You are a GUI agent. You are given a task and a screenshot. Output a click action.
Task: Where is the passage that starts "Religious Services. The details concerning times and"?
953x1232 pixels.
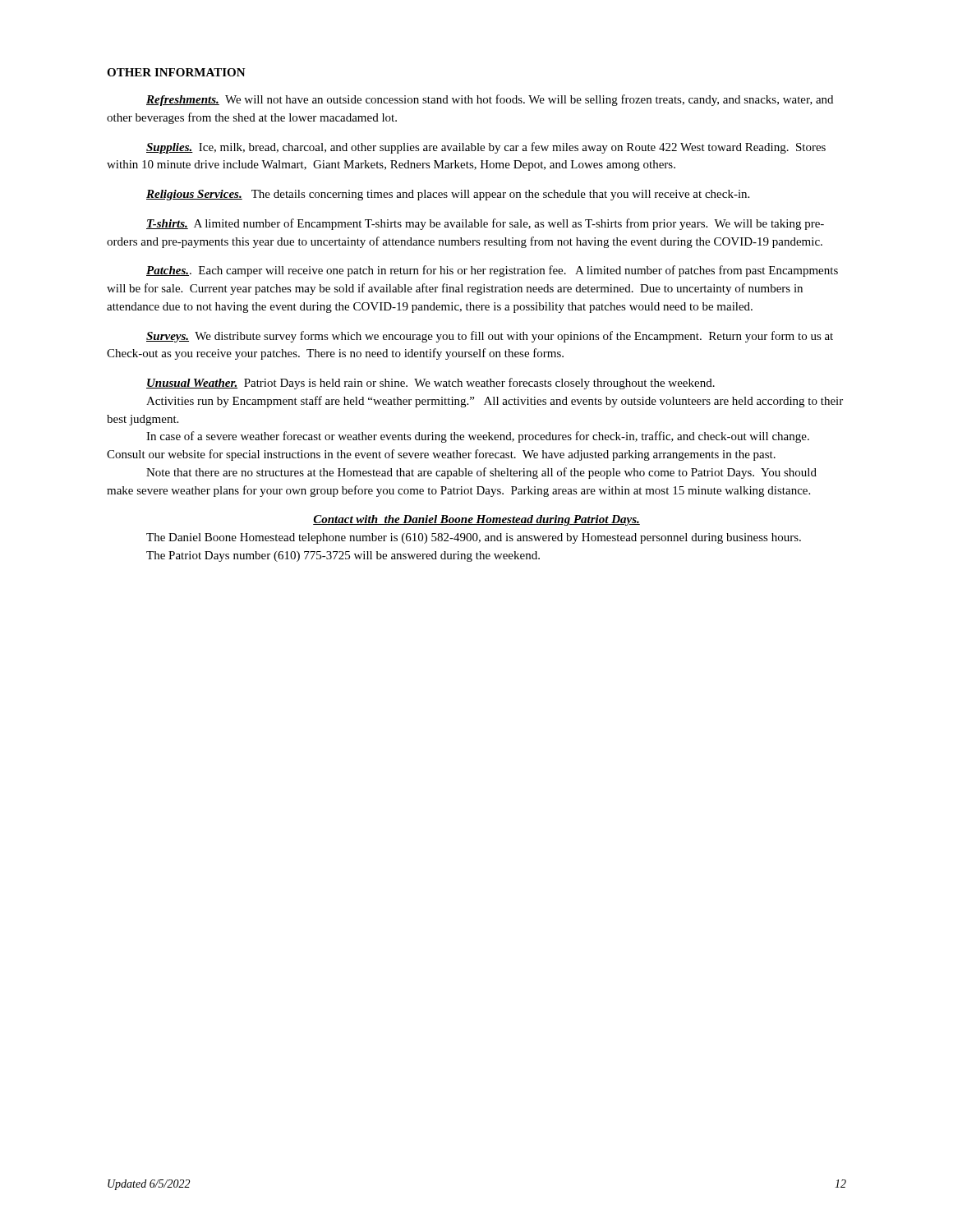[x=448, y=194]
